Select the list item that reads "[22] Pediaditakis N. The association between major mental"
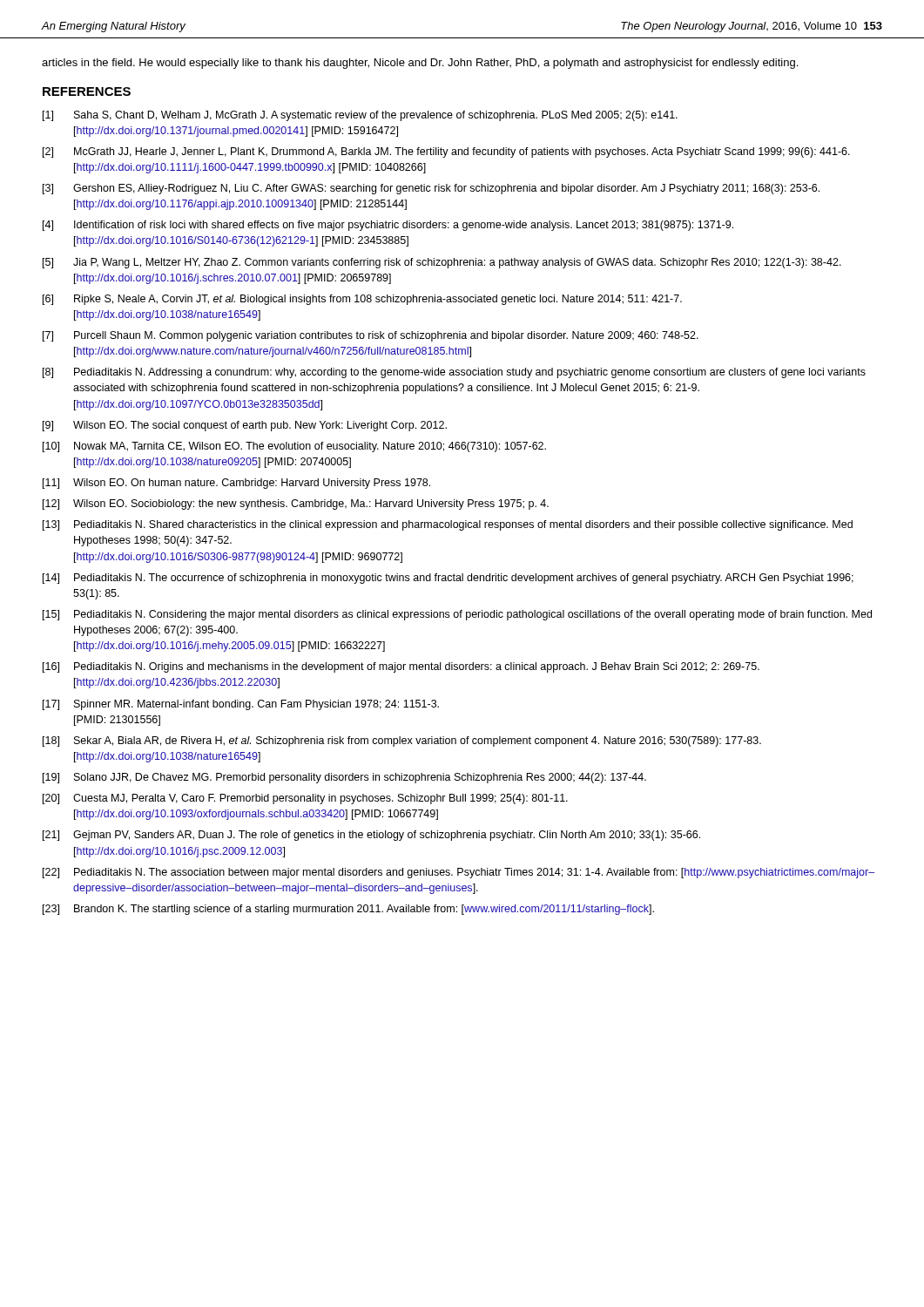 click(x=462, y=880)
